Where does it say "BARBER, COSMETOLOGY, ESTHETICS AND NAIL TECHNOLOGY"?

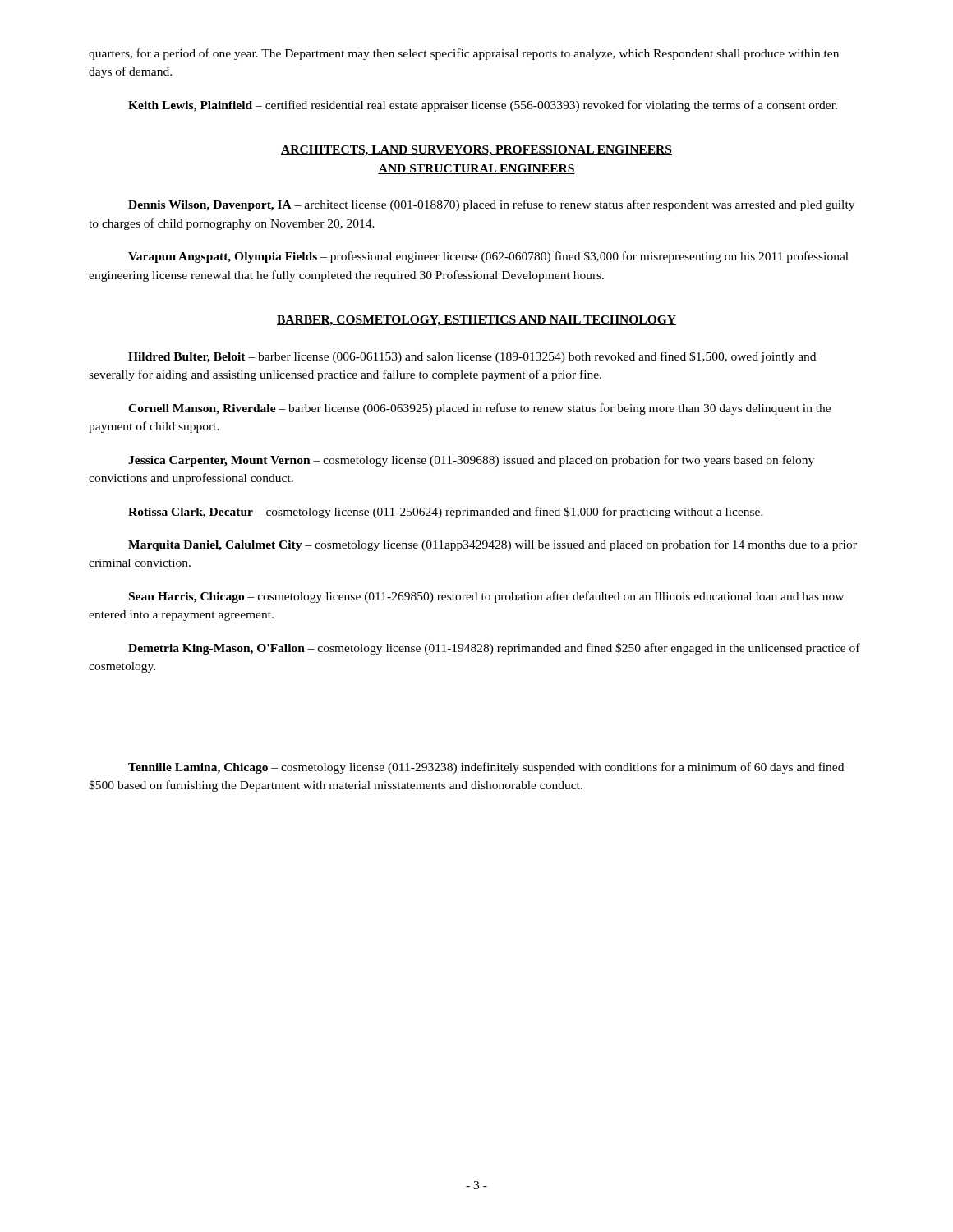(x=476, y=319)
